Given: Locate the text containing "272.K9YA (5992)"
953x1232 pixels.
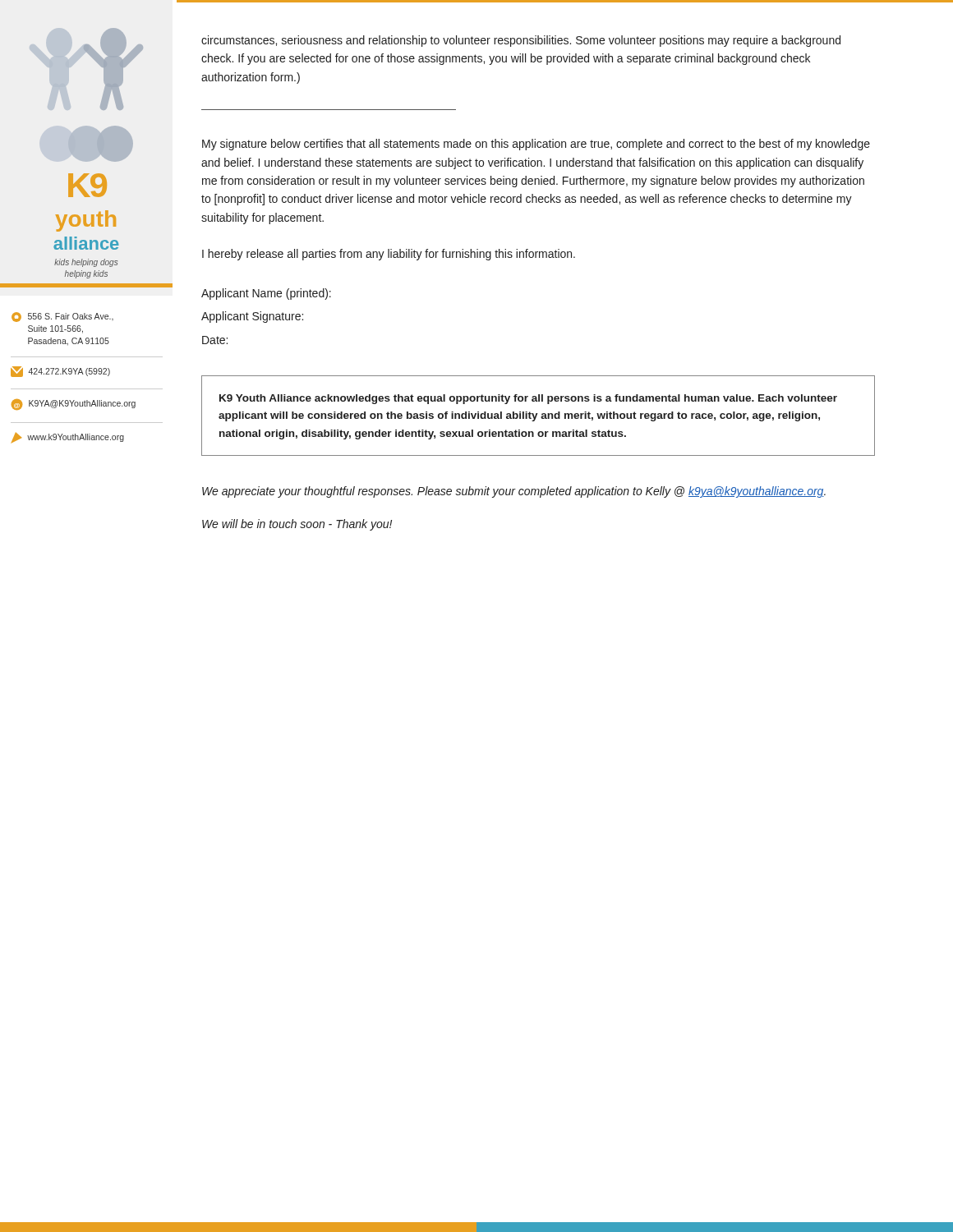Looking at the screenshot, I should coord(60,373).
